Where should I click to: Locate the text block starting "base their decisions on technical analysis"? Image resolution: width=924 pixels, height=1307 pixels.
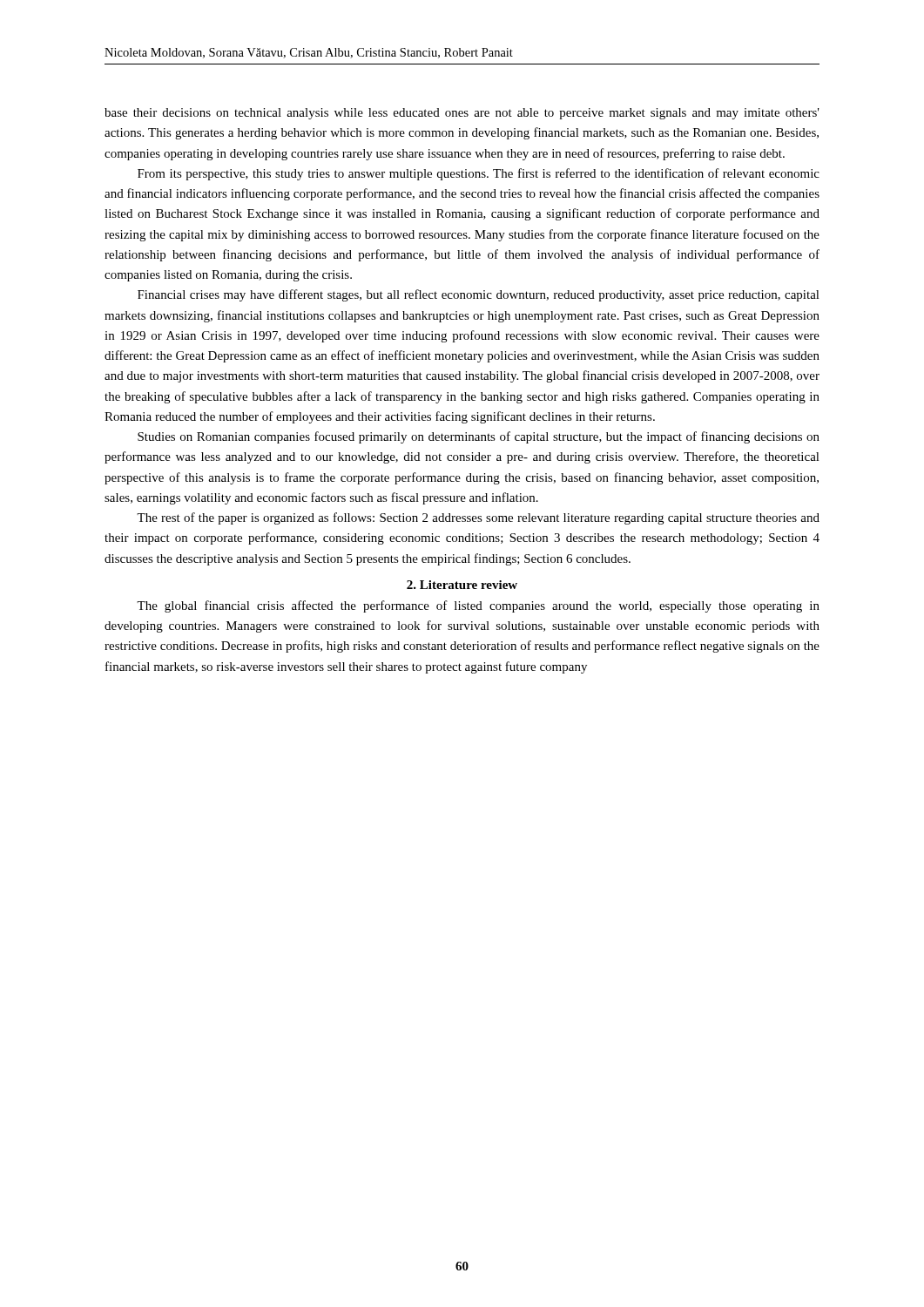click(462, 133)
